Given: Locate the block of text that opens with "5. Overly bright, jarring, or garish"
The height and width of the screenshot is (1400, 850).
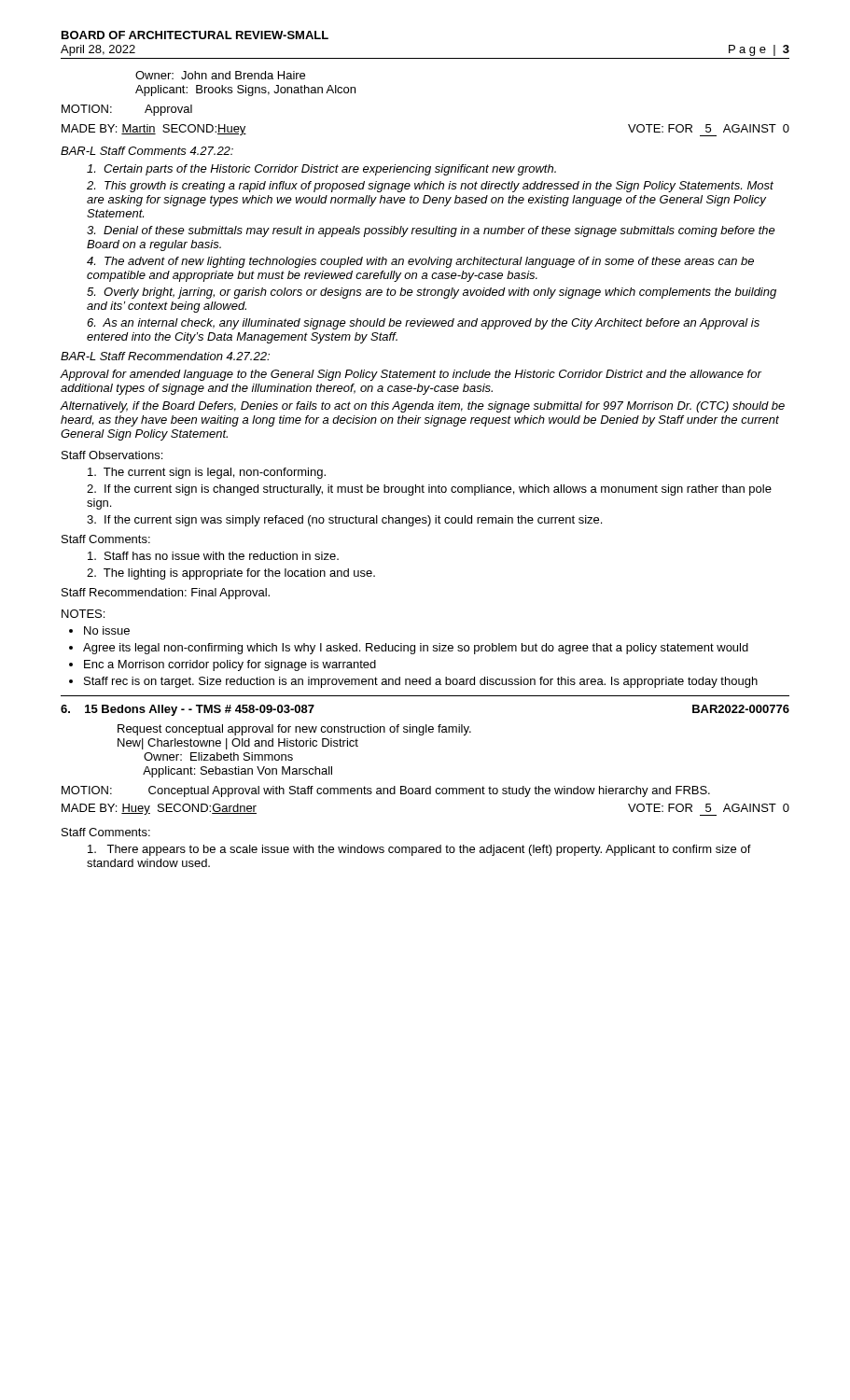Looking at the screenshot, I should click(x=432, y=299).
